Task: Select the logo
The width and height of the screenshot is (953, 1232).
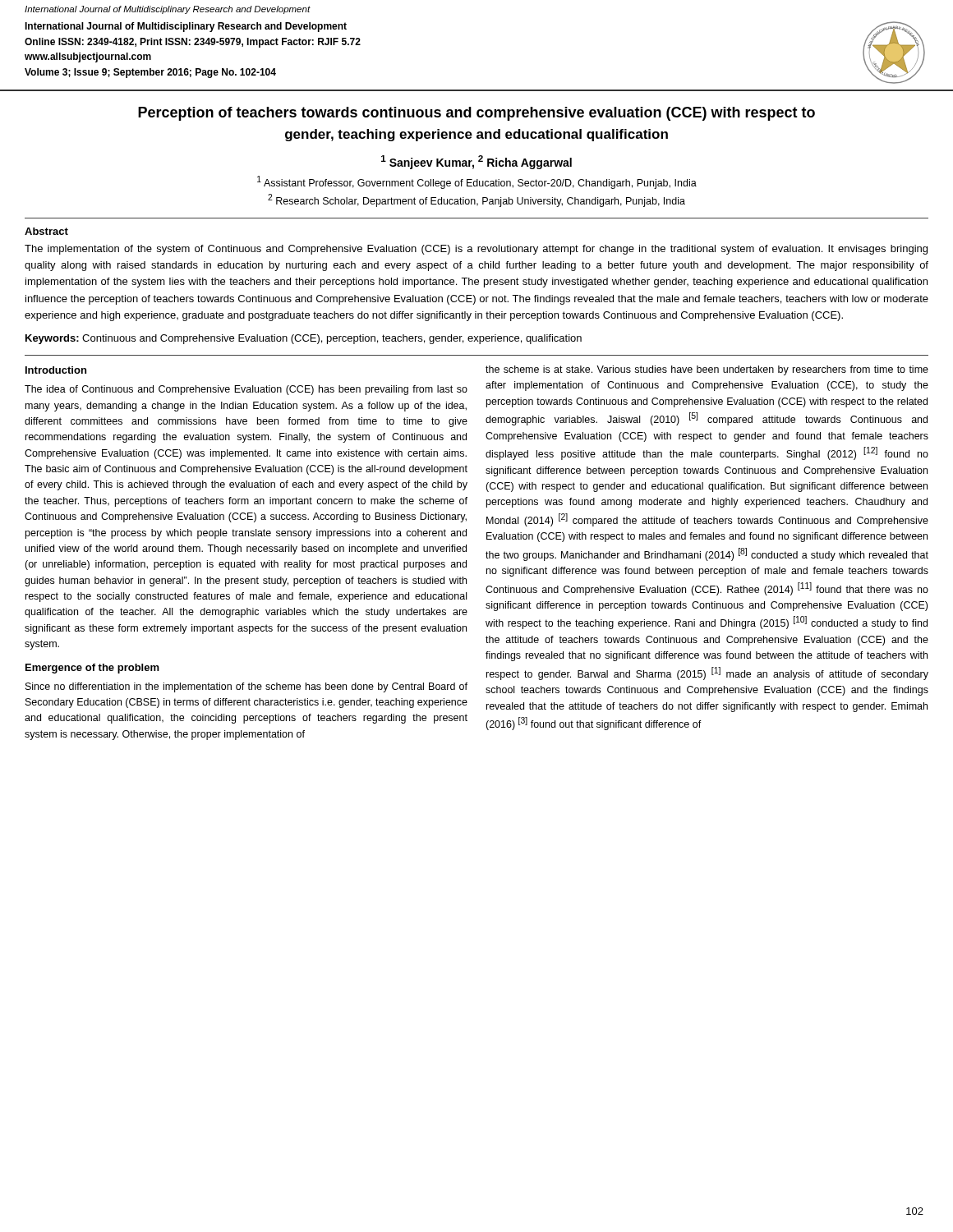Action: pyautogui.click(x=893, y=52)
